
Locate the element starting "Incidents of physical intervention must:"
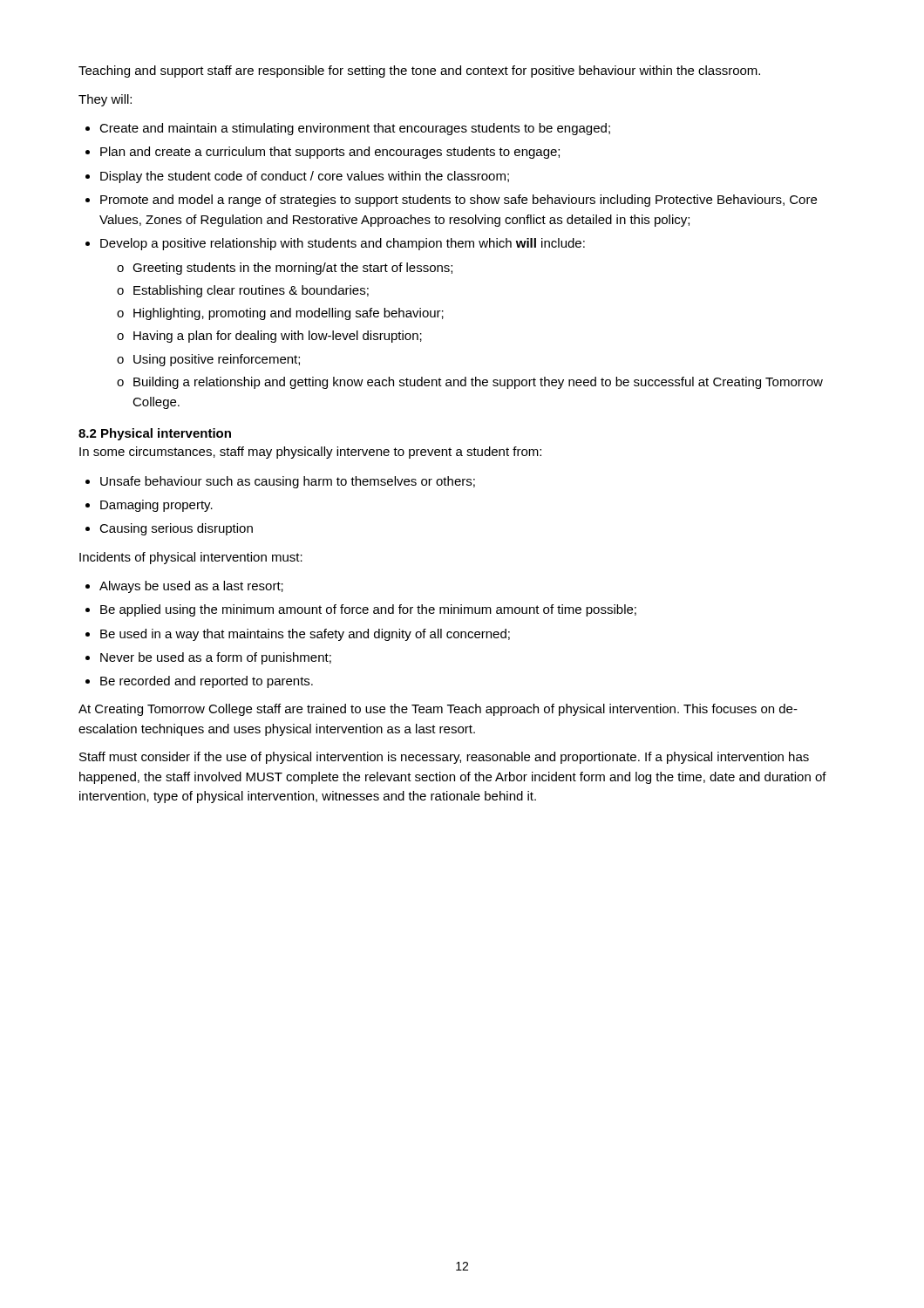click(191, 558)
